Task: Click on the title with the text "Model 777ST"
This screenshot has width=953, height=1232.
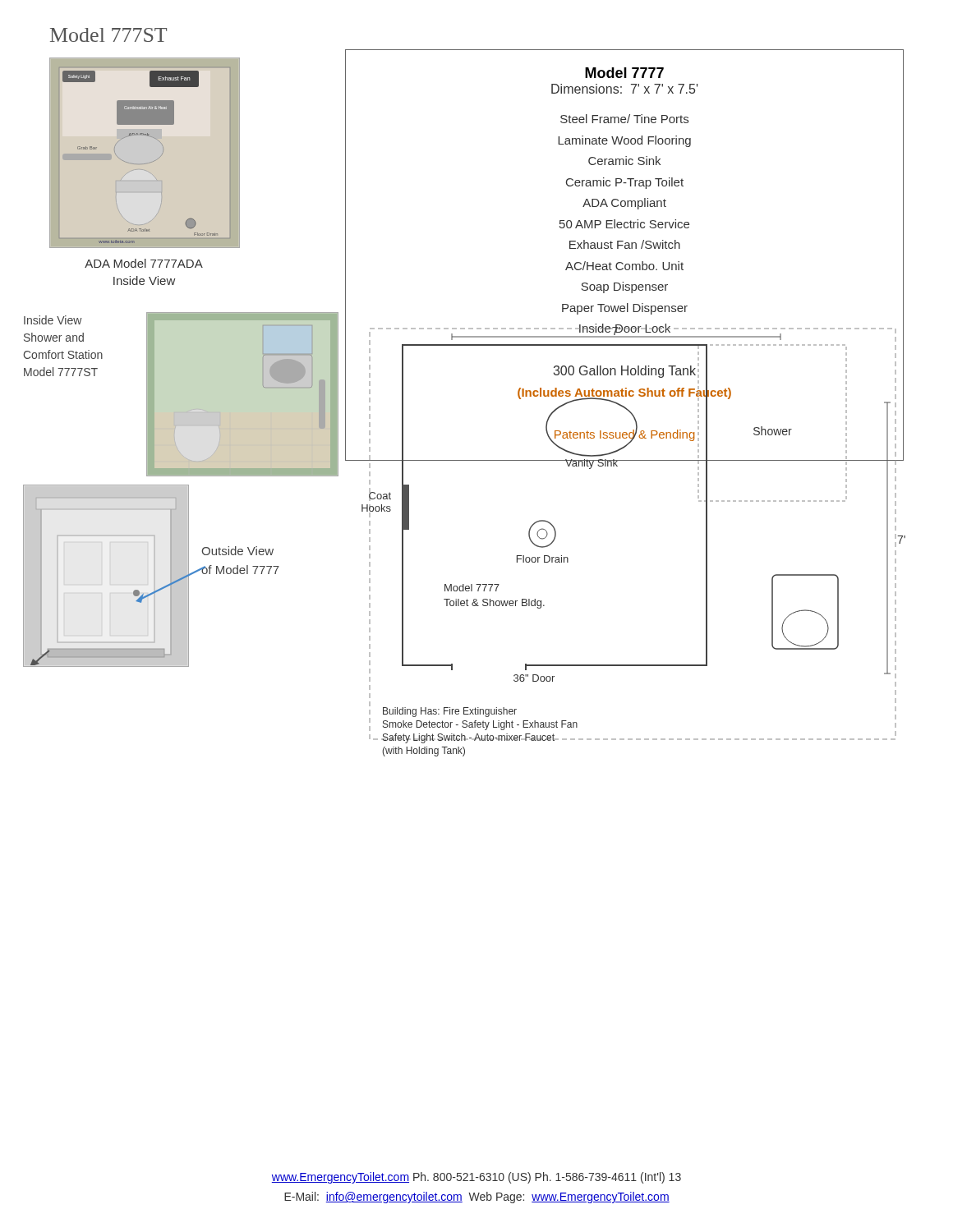Action: (108, 35)
